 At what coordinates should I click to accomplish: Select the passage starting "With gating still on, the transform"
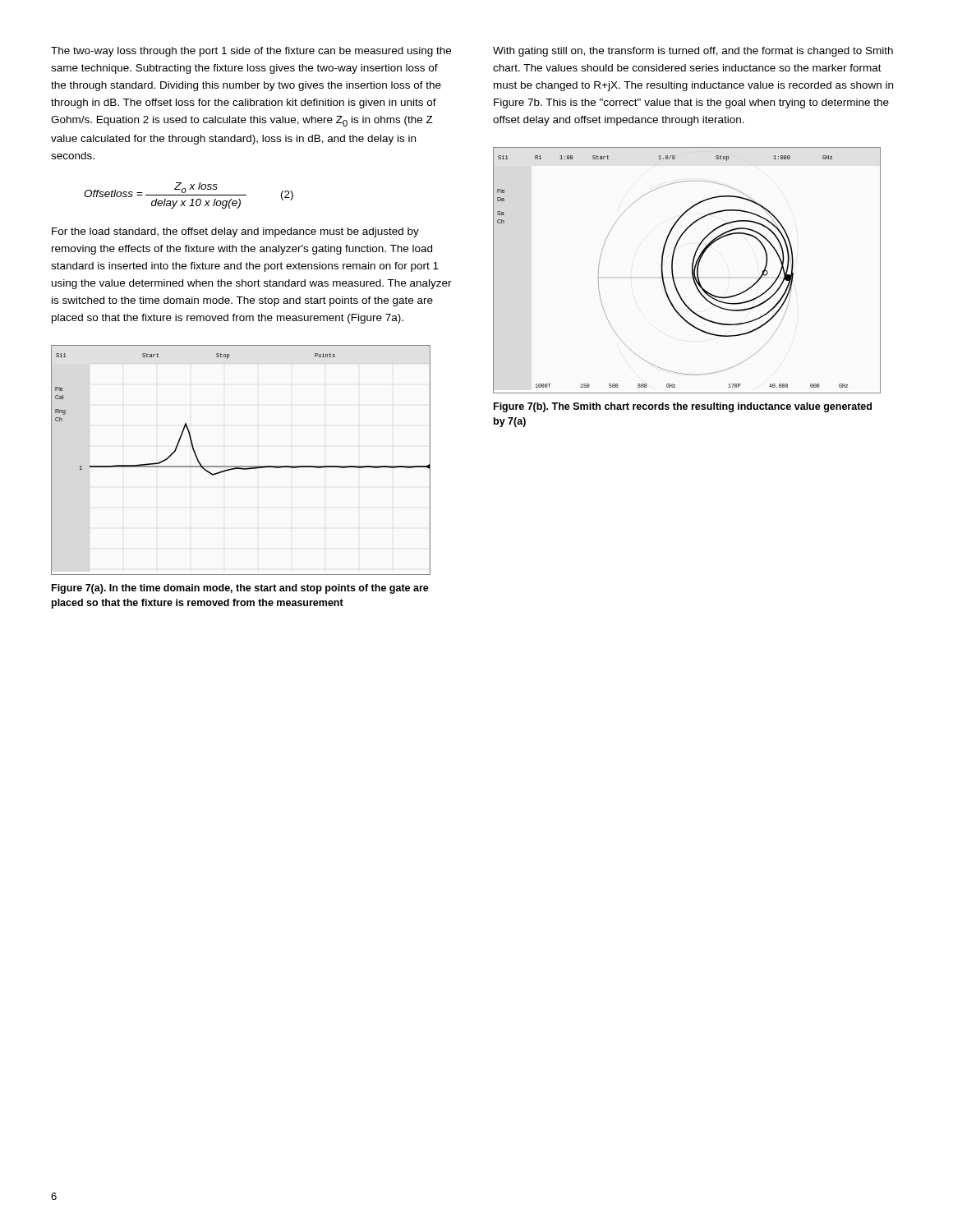pyautogui.click(x=693, y=85)
